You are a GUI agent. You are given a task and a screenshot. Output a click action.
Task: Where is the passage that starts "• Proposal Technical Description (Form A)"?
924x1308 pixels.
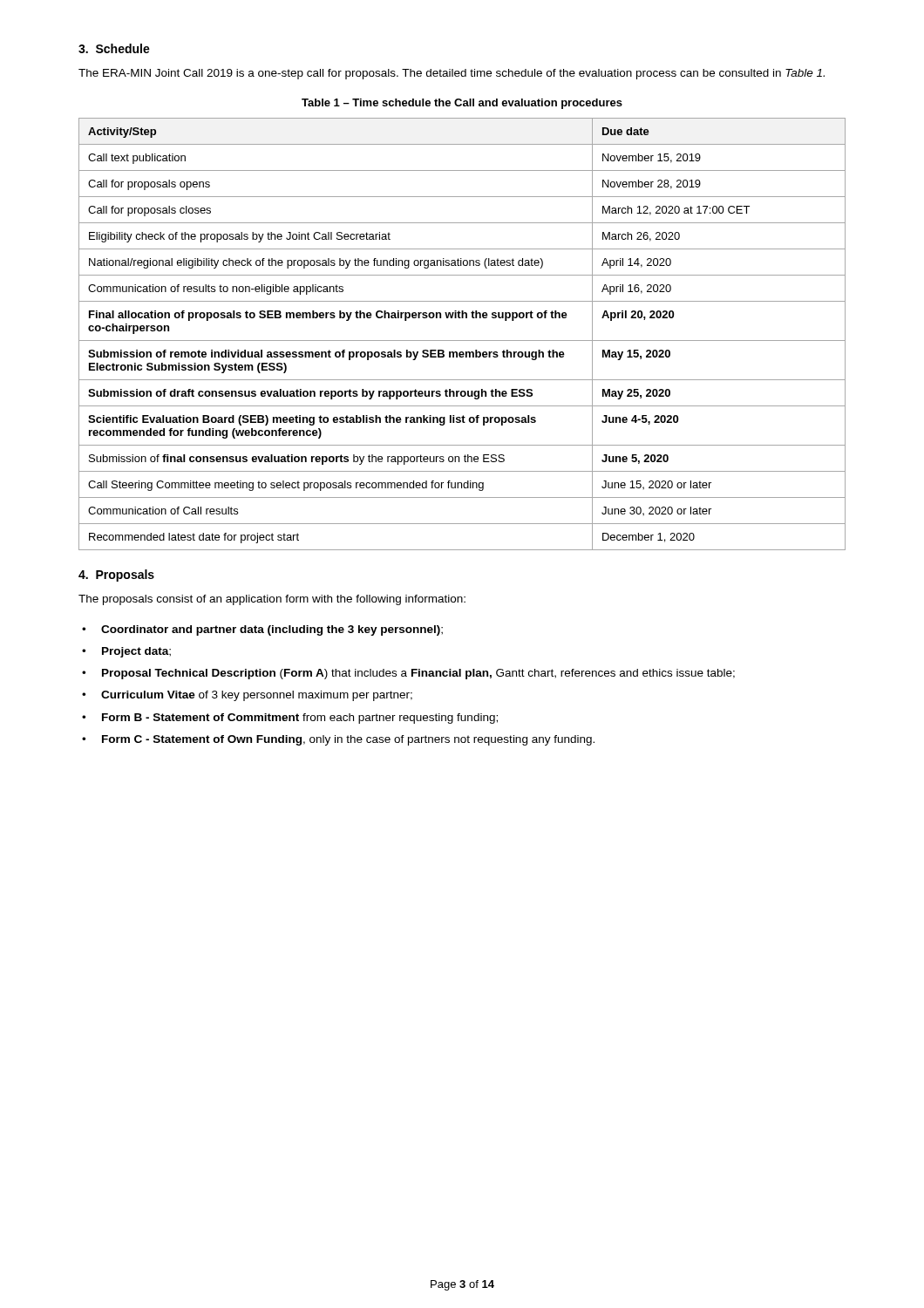coord(462,673)
